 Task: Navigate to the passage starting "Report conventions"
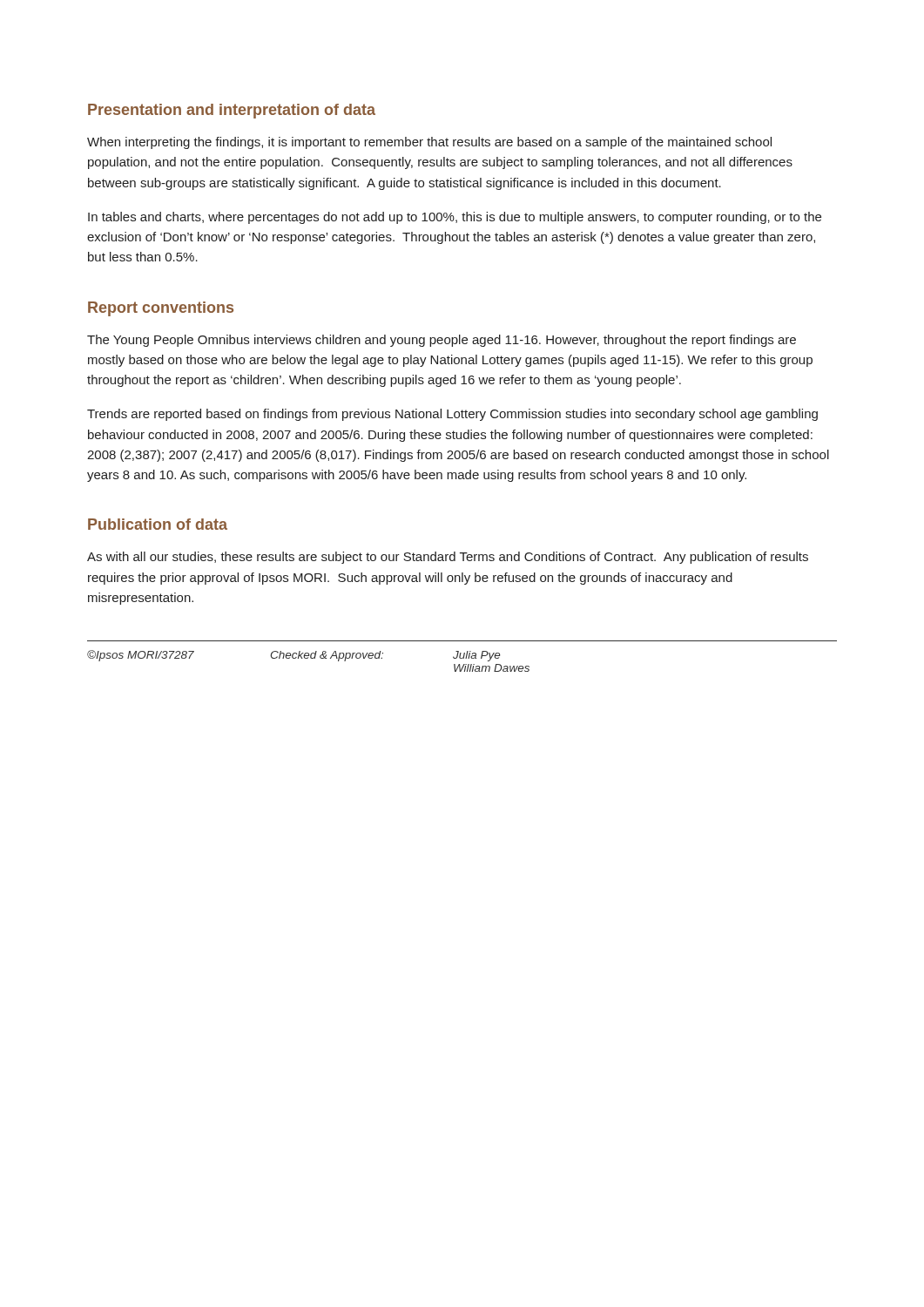(x=161, y=307)
